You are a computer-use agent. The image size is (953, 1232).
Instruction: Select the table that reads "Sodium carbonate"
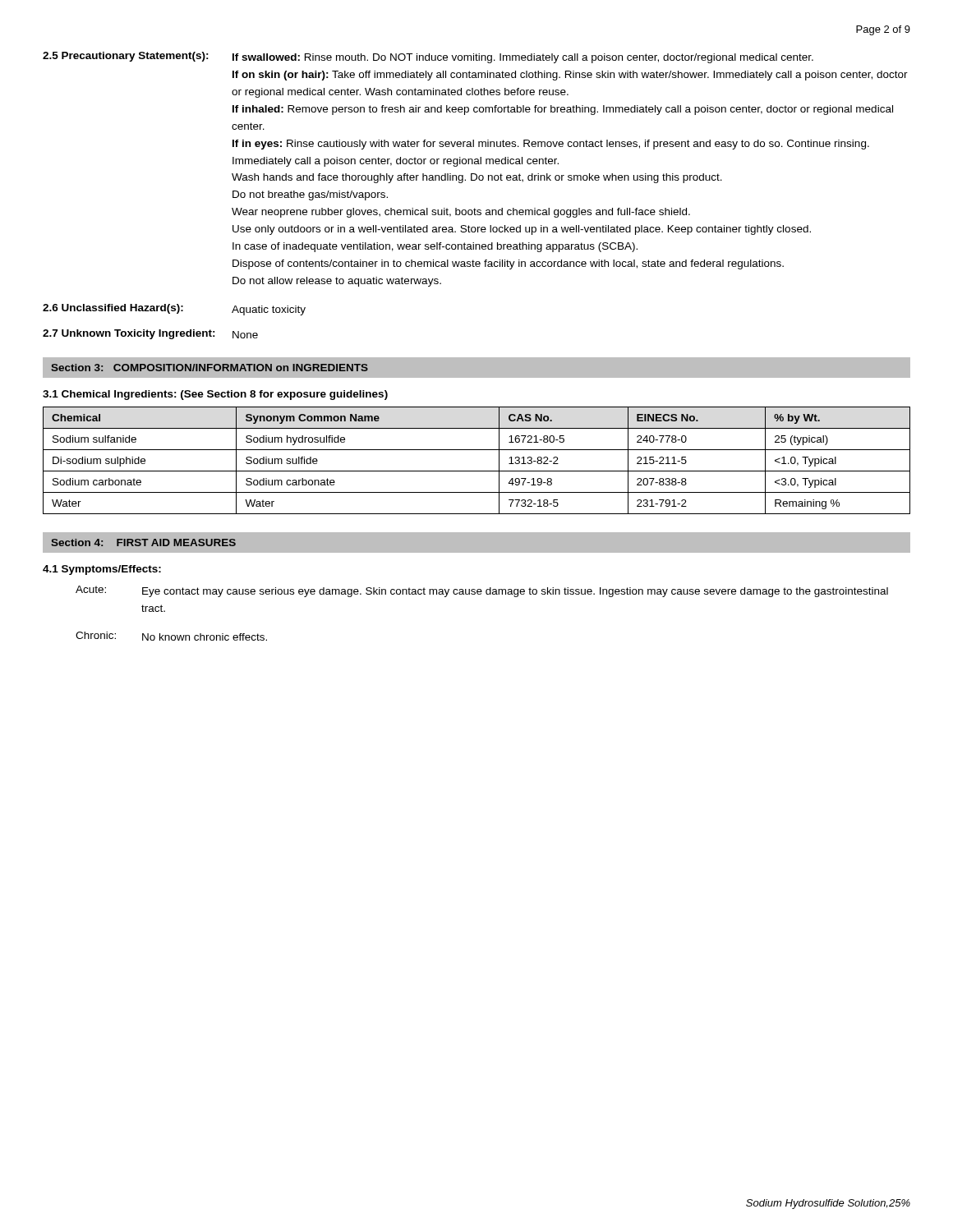click(476, 460)
